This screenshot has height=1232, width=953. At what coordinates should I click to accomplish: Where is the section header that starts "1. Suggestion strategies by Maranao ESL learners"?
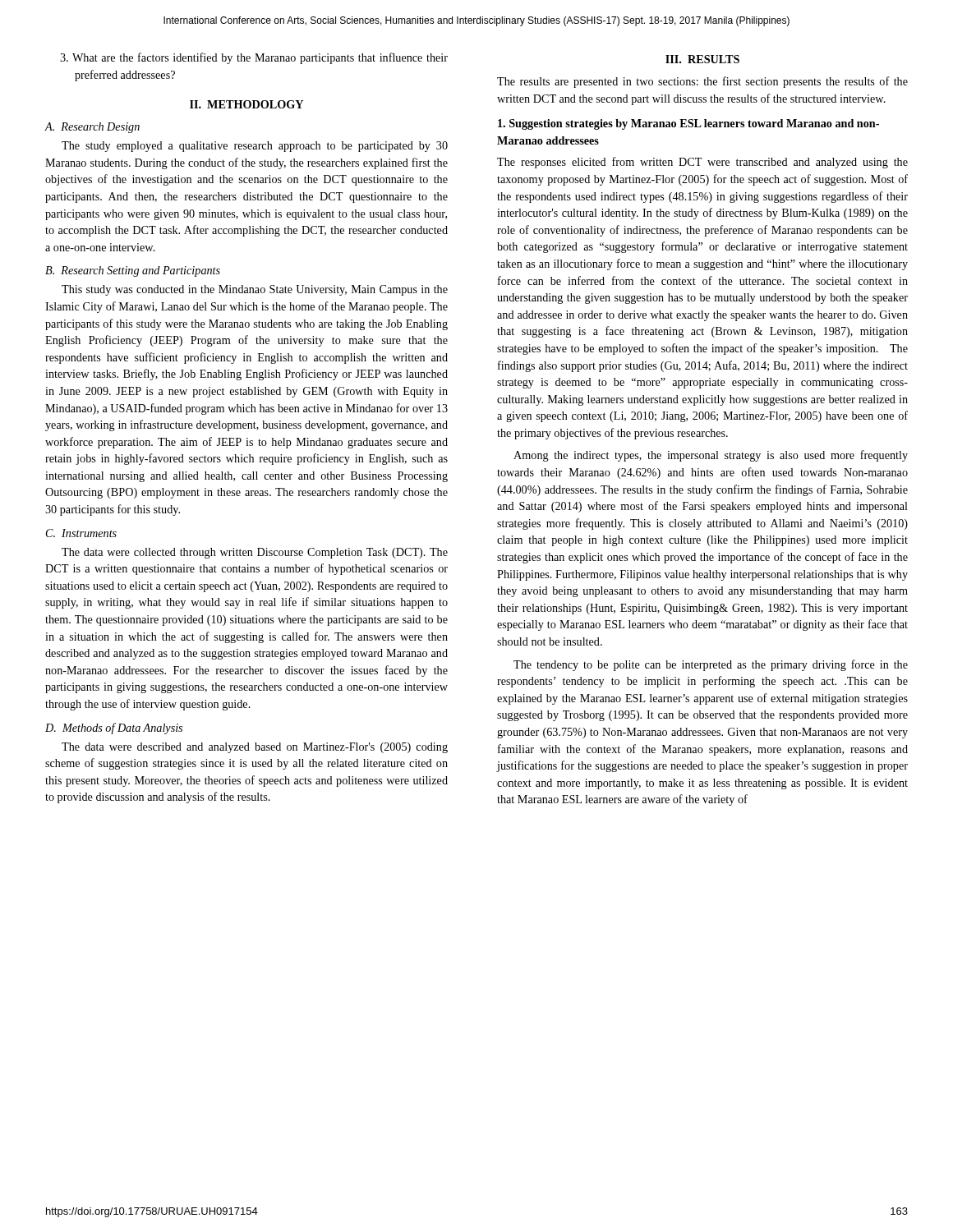688,132
